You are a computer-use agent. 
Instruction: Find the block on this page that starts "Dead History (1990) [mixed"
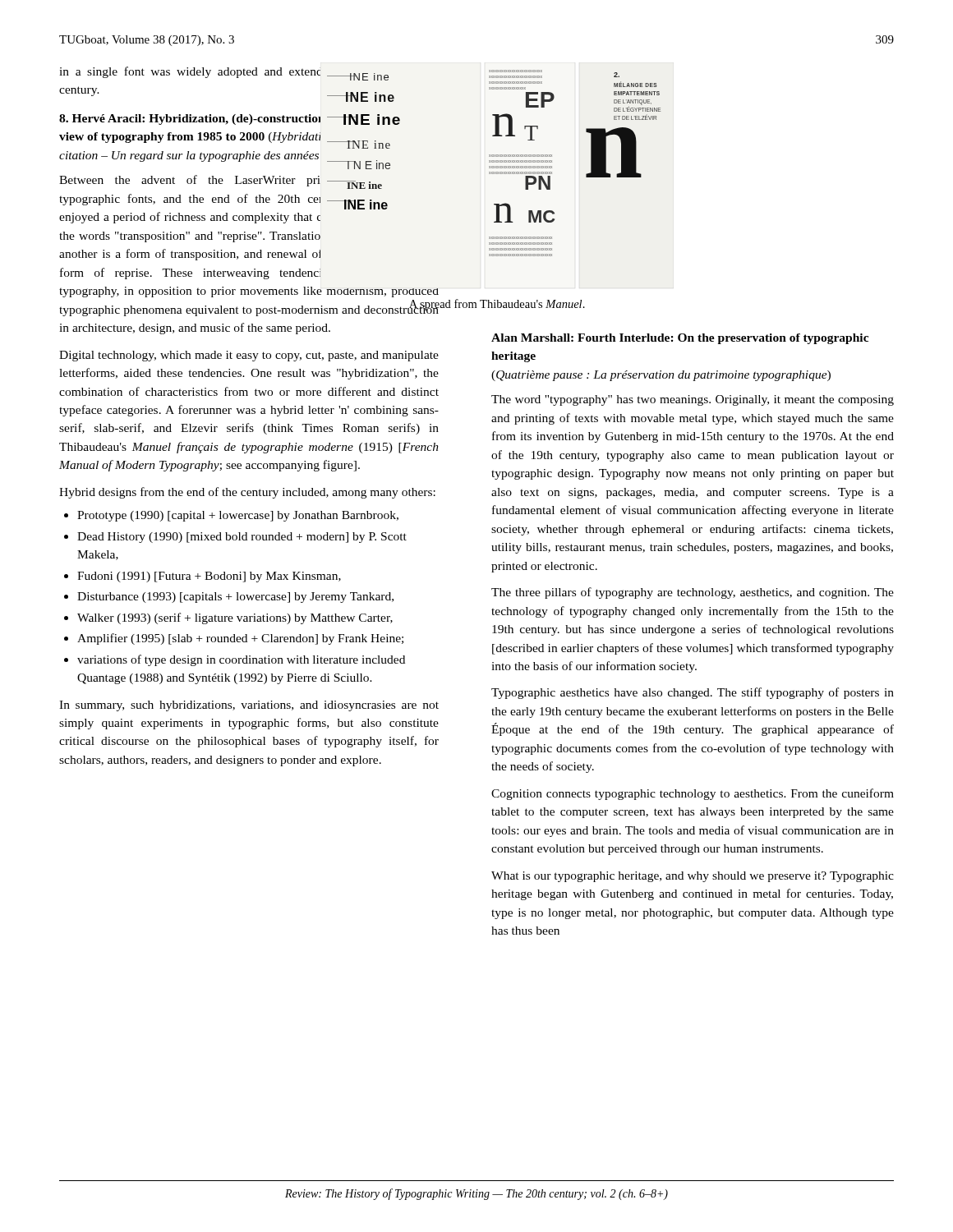click(x=242, y=545)
